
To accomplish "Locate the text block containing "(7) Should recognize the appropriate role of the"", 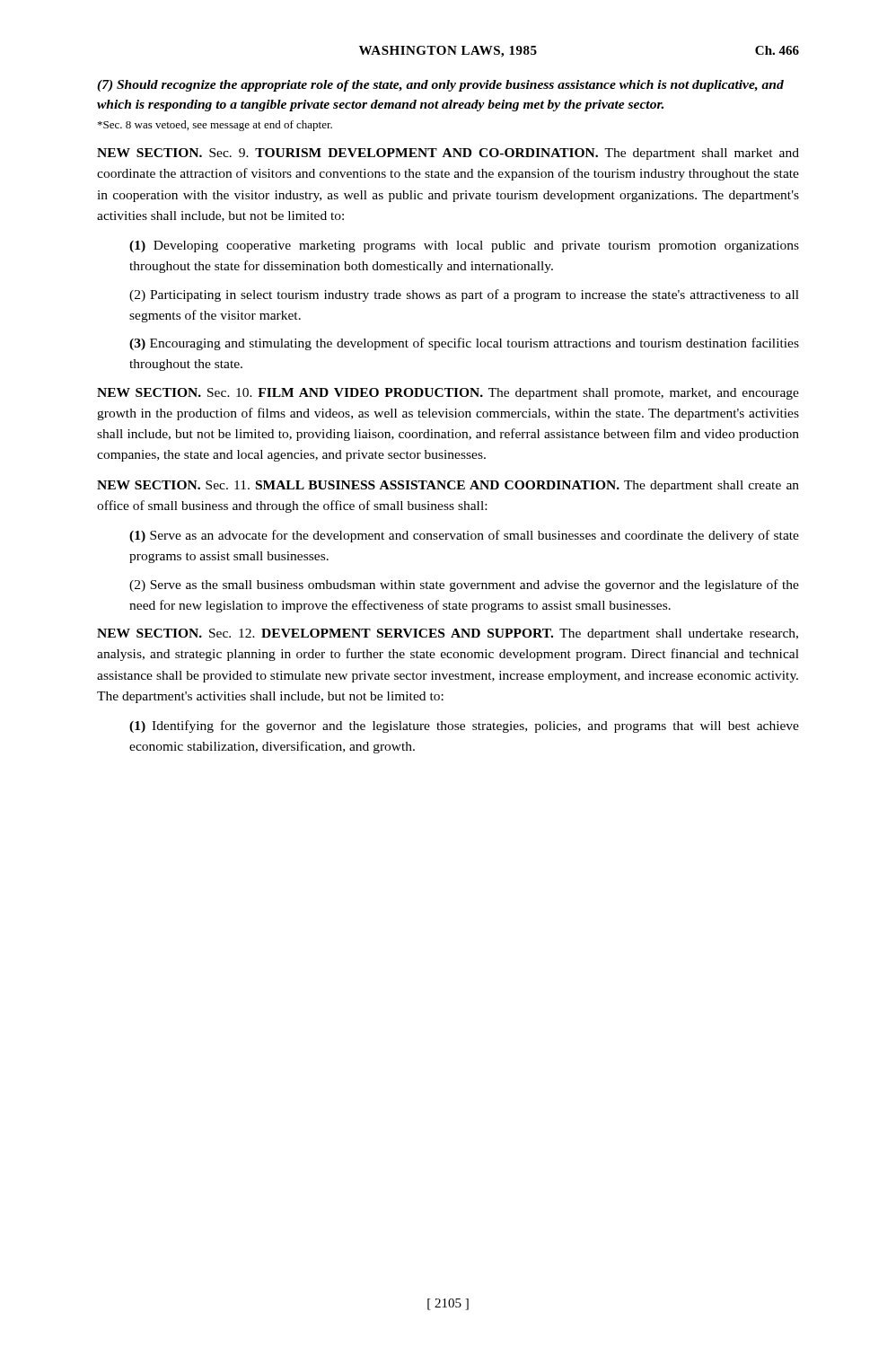I will click(x=448, y=104).
